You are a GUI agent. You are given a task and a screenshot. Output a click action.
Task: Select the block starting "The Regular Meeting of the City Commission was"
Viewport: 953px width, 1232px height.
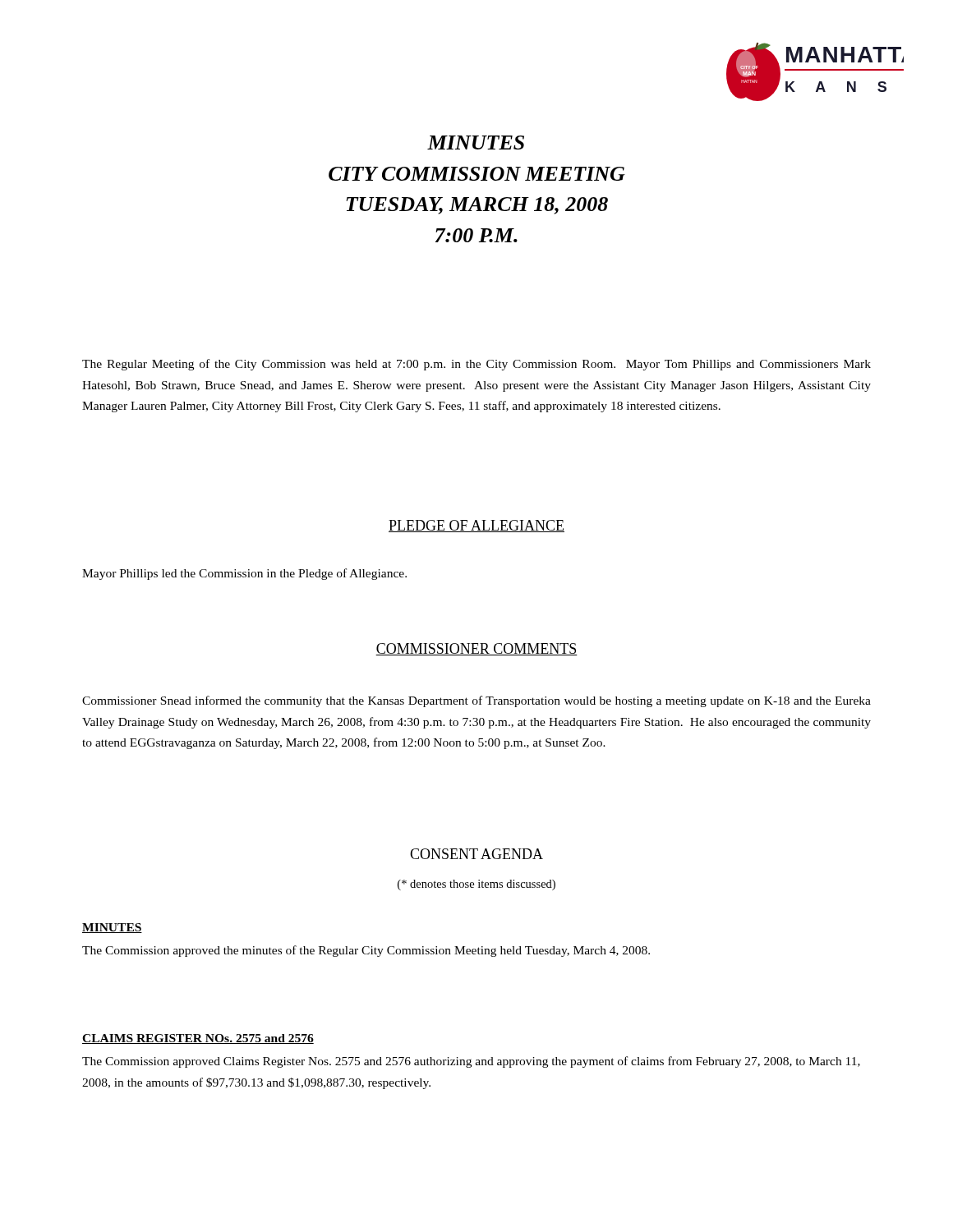pyautogui.click(x=476, y=384)
